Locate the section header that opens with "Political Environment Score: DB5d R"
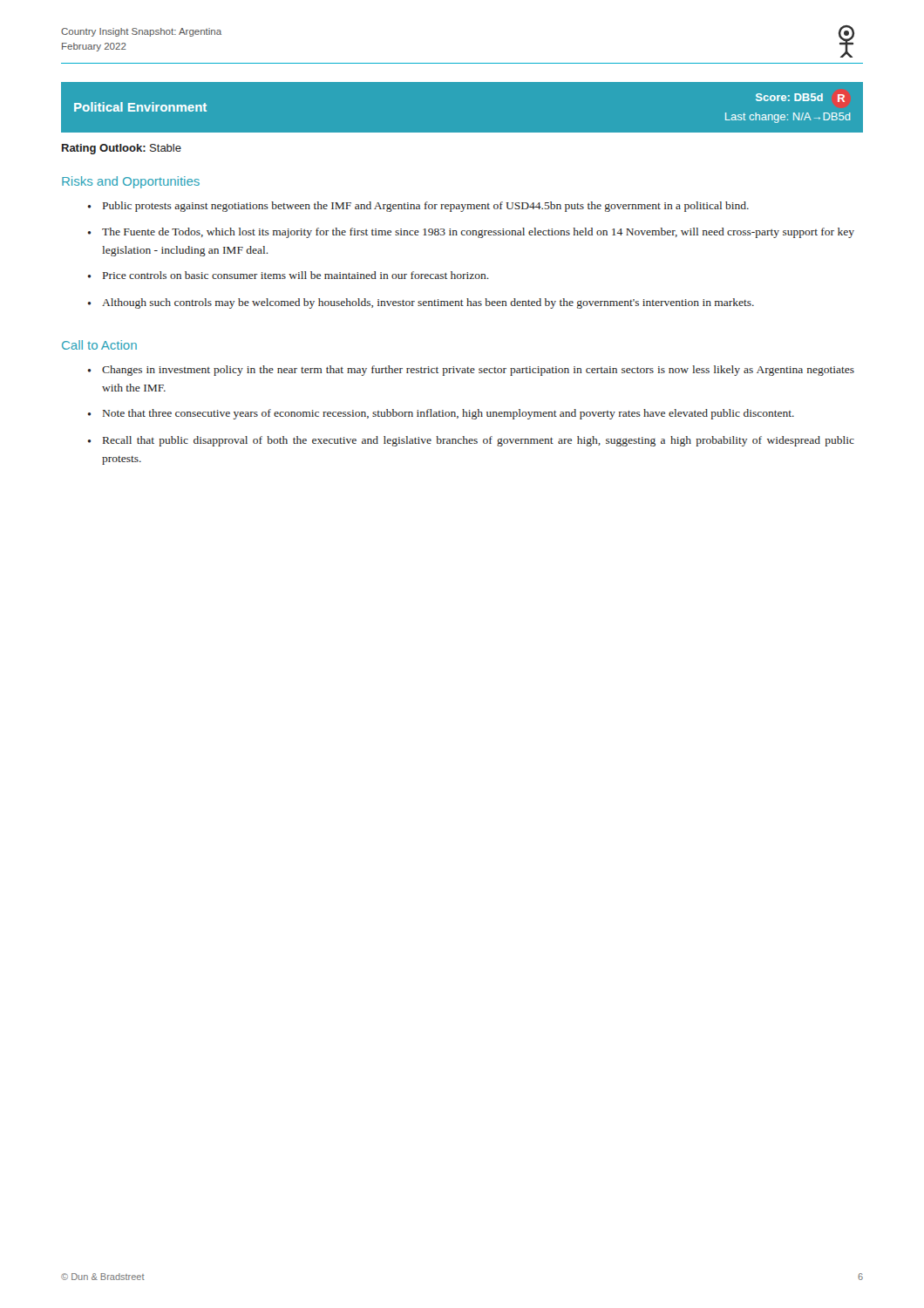 138,108
